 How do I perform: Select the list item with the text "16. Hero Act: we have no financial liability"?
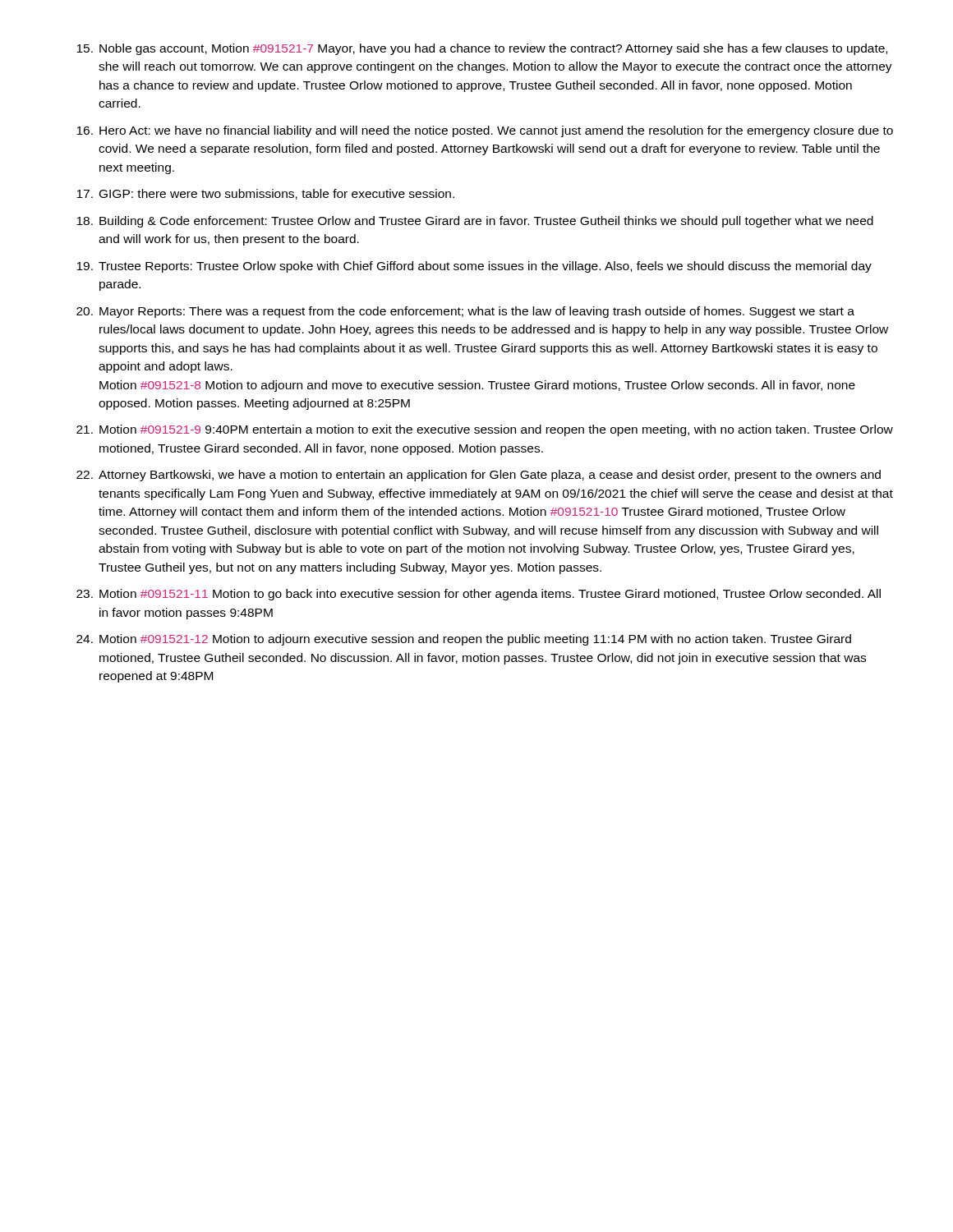pyautogui.click(x=476, y=149)
